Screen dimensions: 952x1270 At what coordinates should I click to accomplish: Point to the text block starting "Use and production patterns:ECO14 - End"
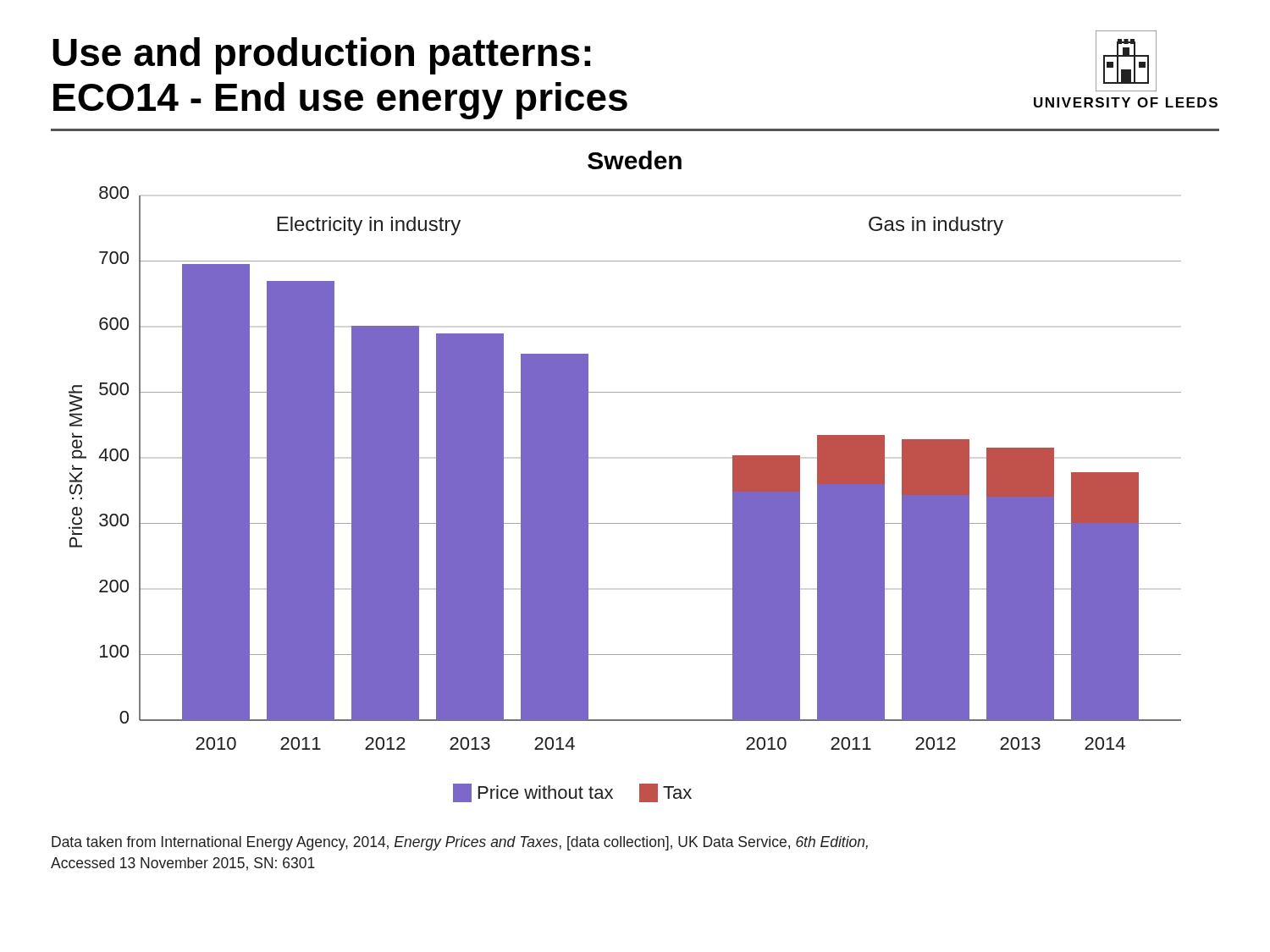pyautogui.click(x=340, y=75)
